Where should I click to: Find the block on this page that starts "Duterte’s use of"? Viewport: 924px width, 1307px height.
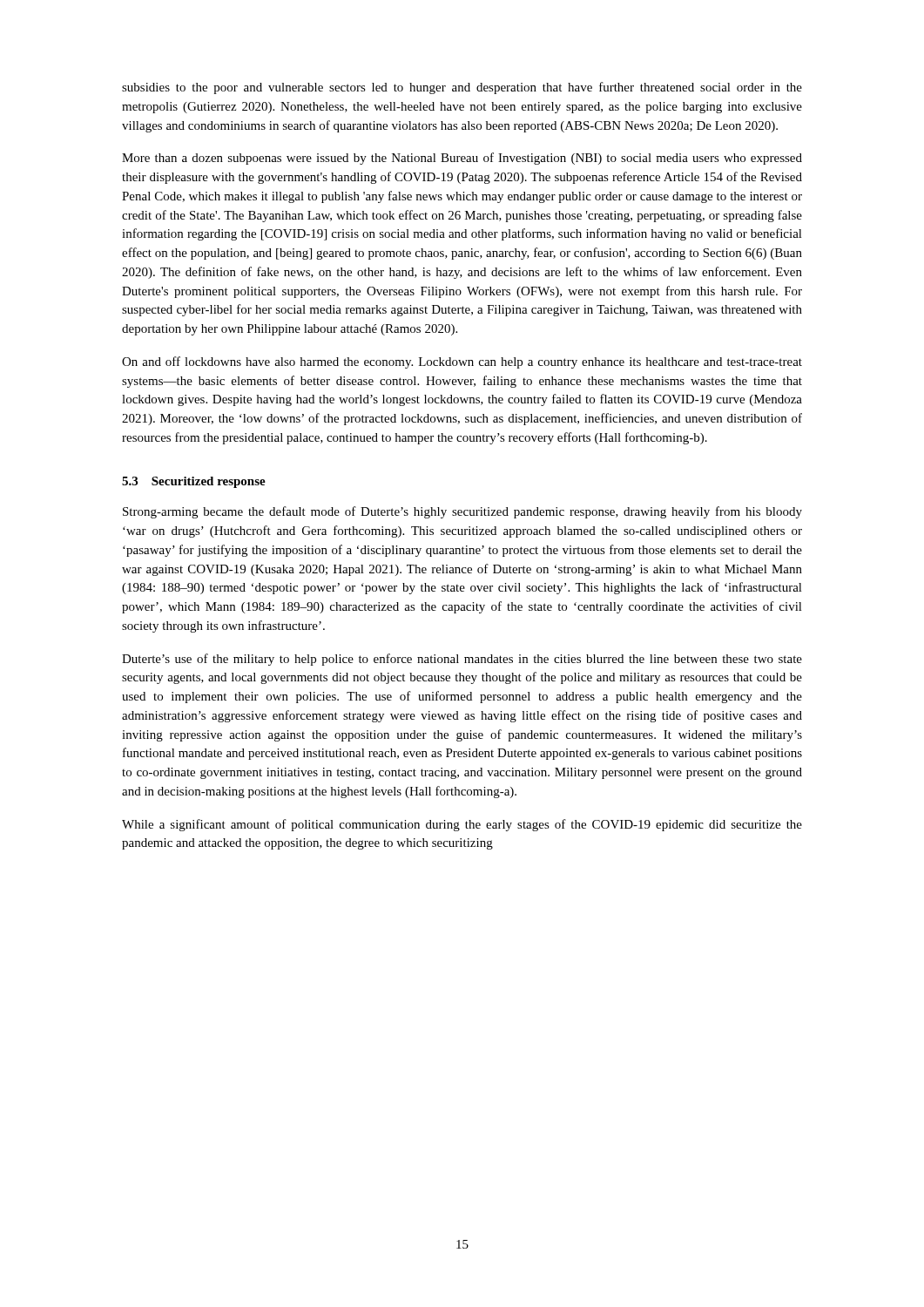[462, 725]
